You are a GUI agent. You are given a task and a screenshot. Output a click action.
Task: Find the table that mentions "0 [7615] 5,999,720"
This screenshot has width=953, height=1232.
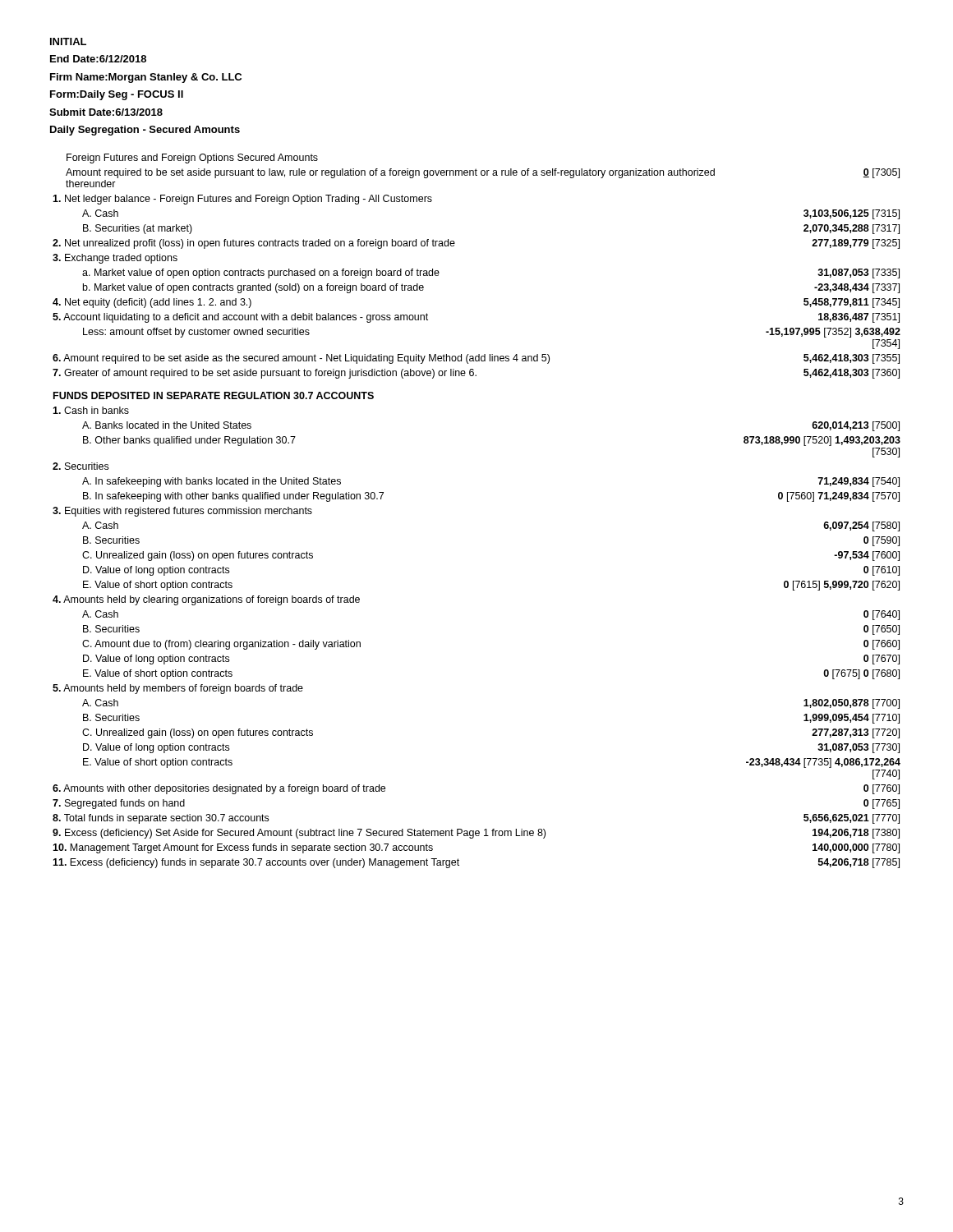click(x=476, y=510)
